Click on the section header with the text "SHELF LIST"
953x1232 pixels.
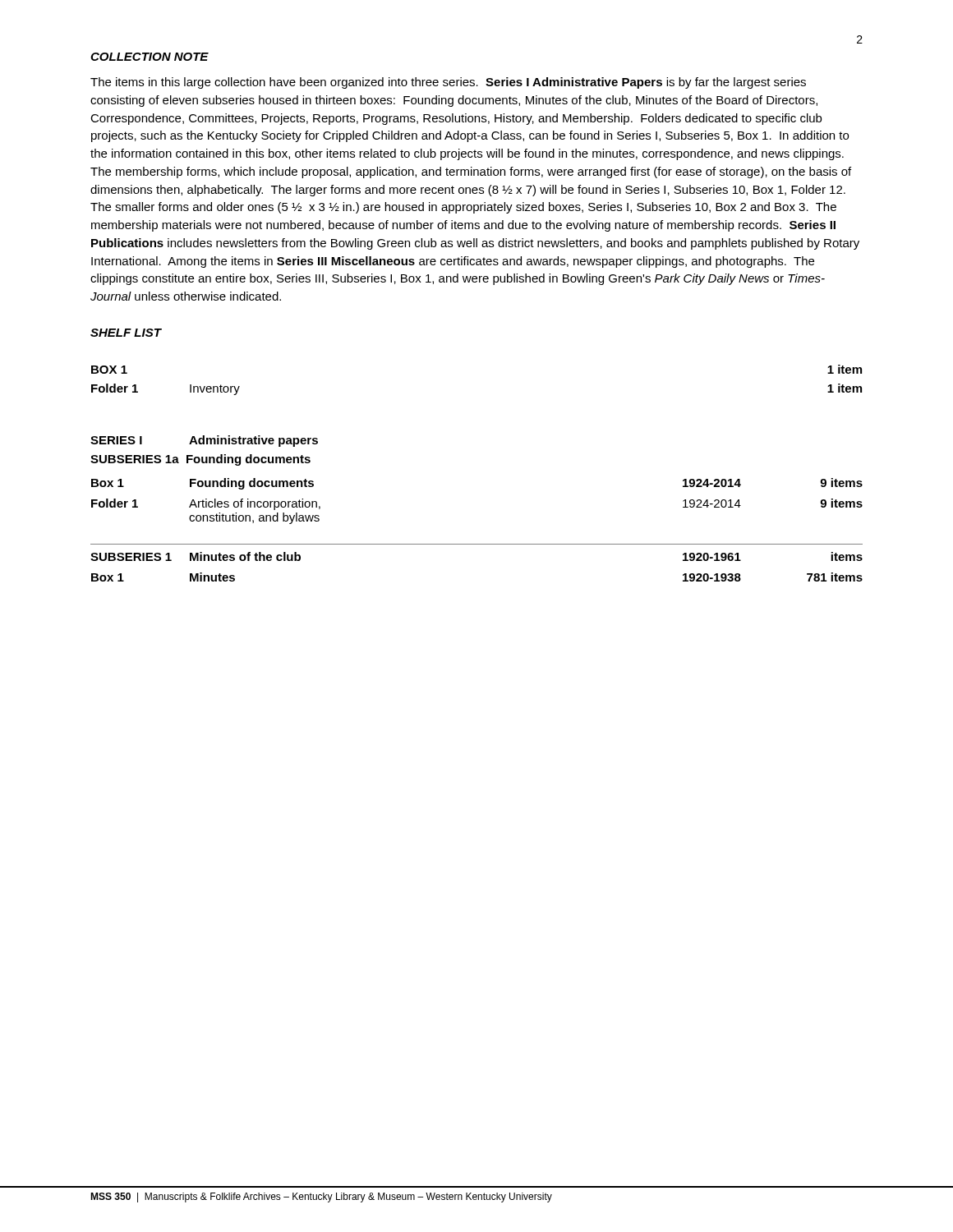pyautogui.click(x=126, y=332)
